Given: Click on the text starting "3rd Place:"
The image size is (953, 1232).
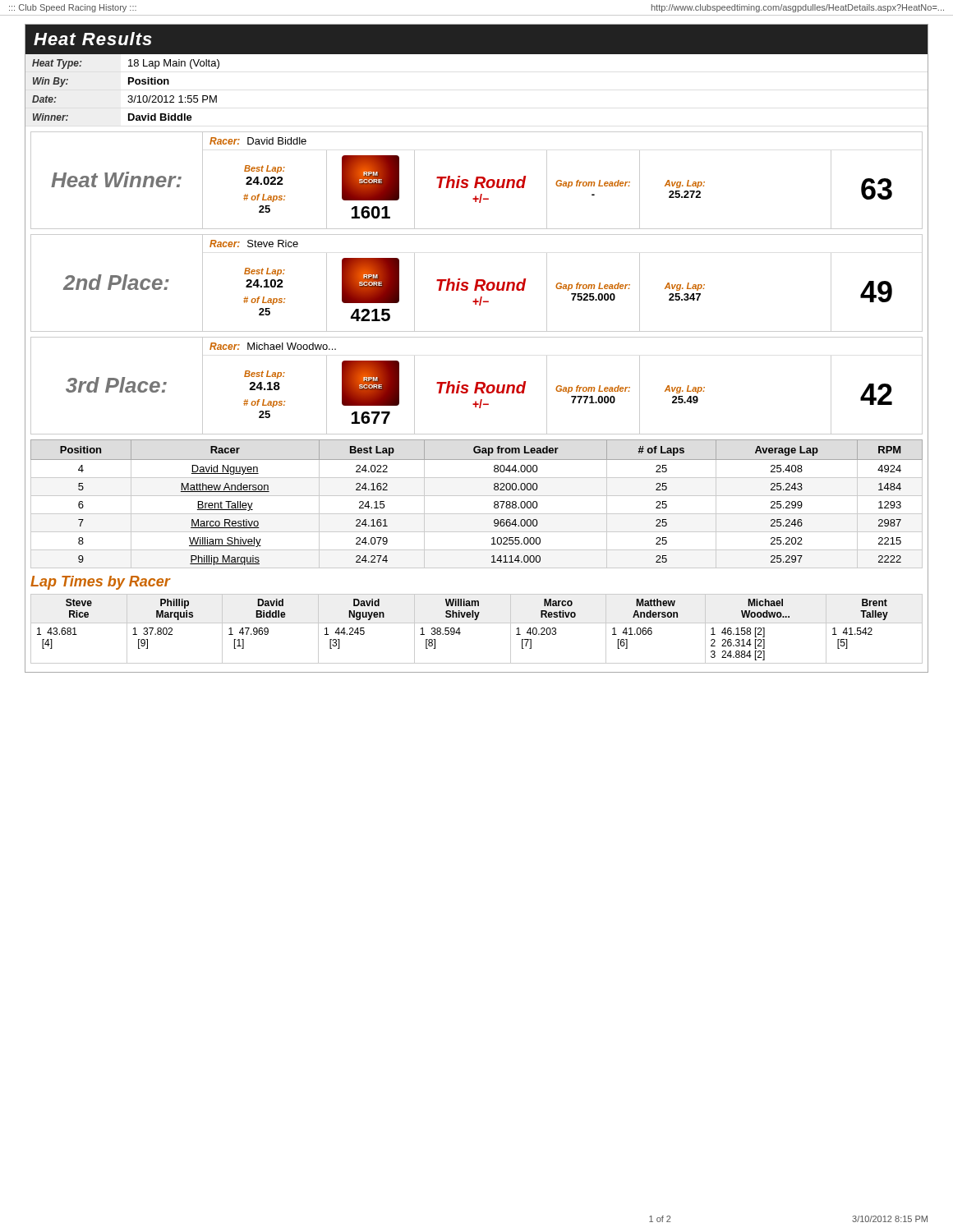Looking at the screenshot, I should (x=117, y=385).
